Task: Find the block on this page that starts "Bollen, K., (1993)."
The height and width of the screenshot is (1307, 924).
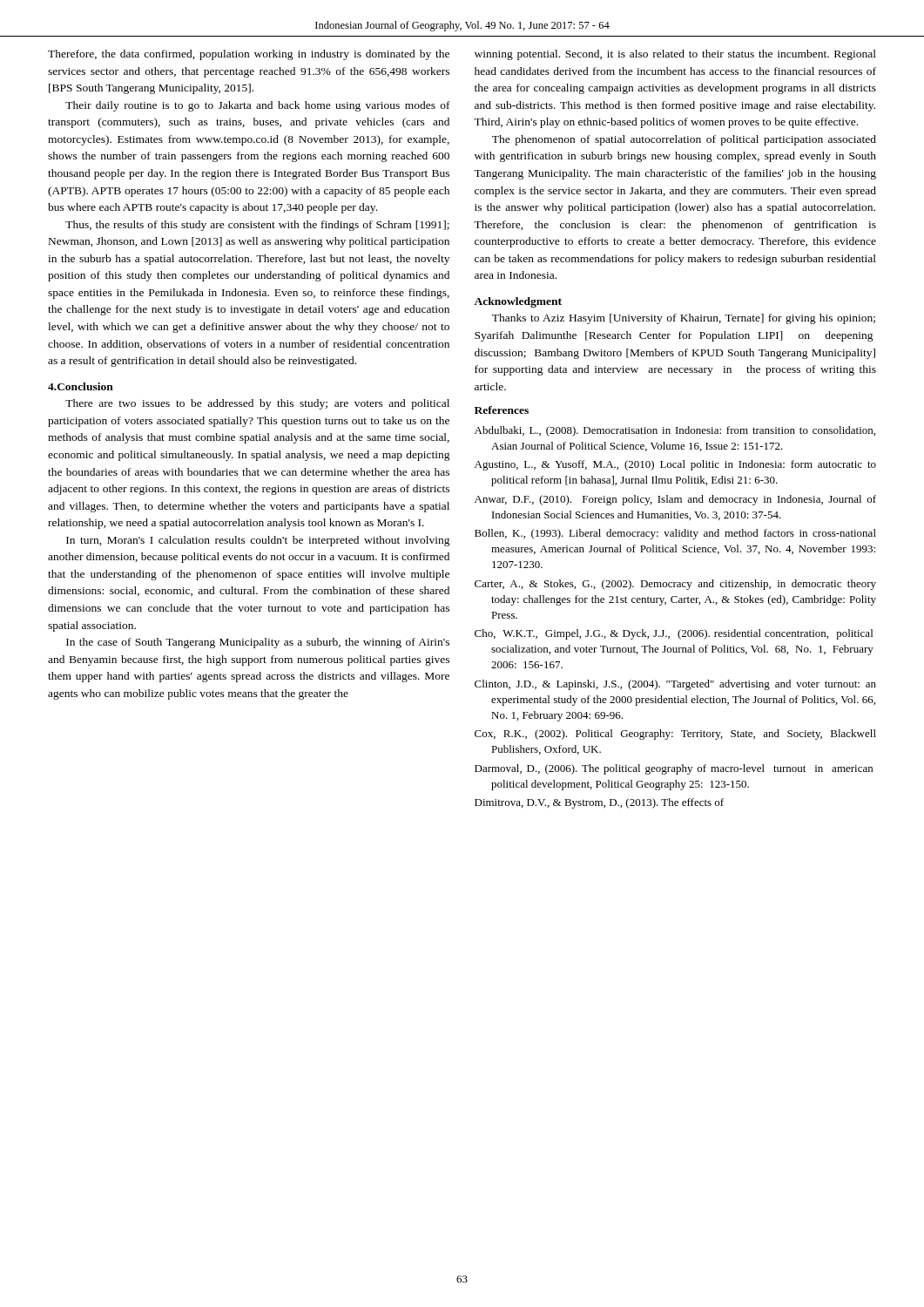Action: pyautogui.click(x=675, y=549)
